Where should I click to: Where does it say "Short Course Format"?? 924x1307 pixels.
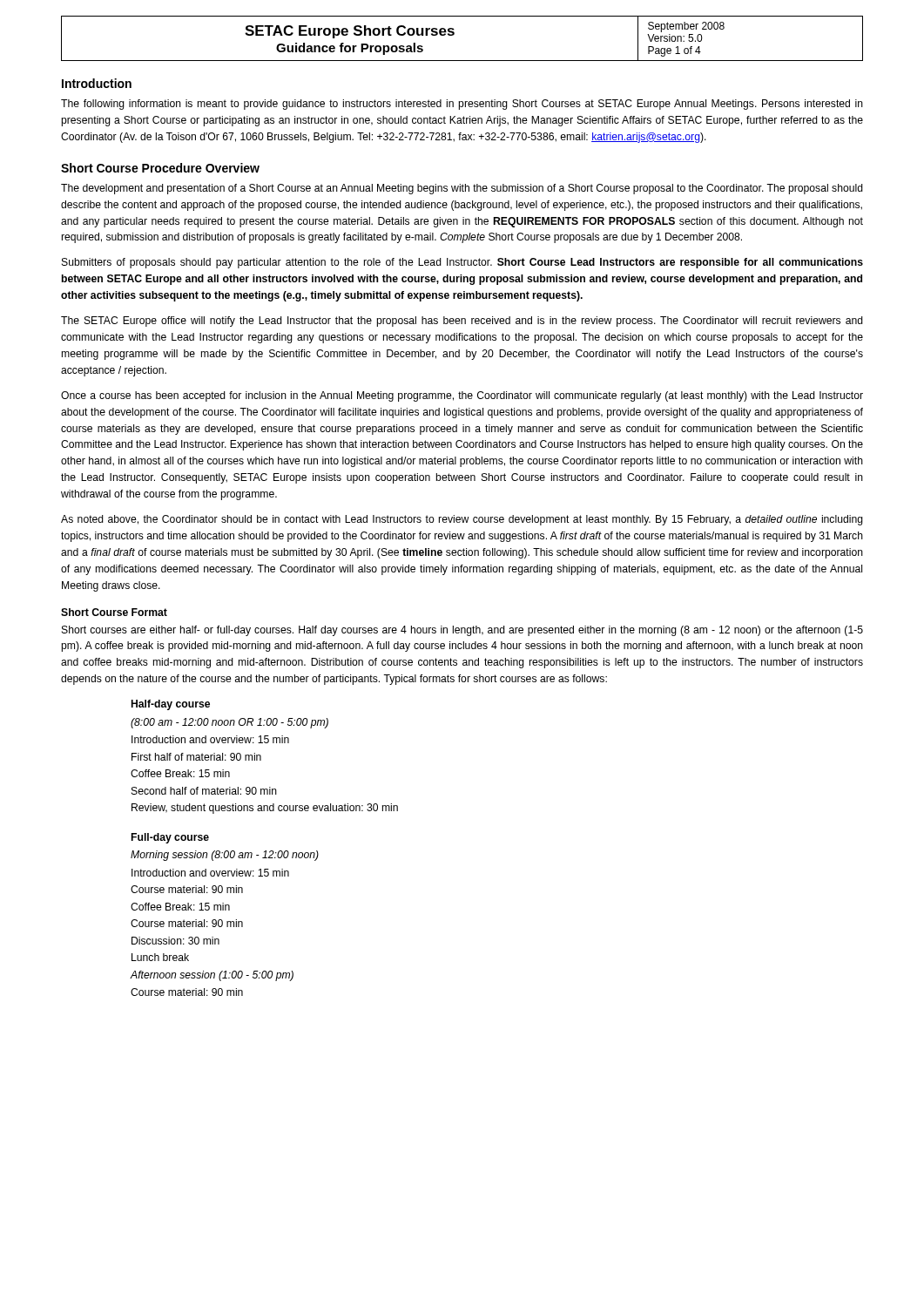(x=114, y=612)
